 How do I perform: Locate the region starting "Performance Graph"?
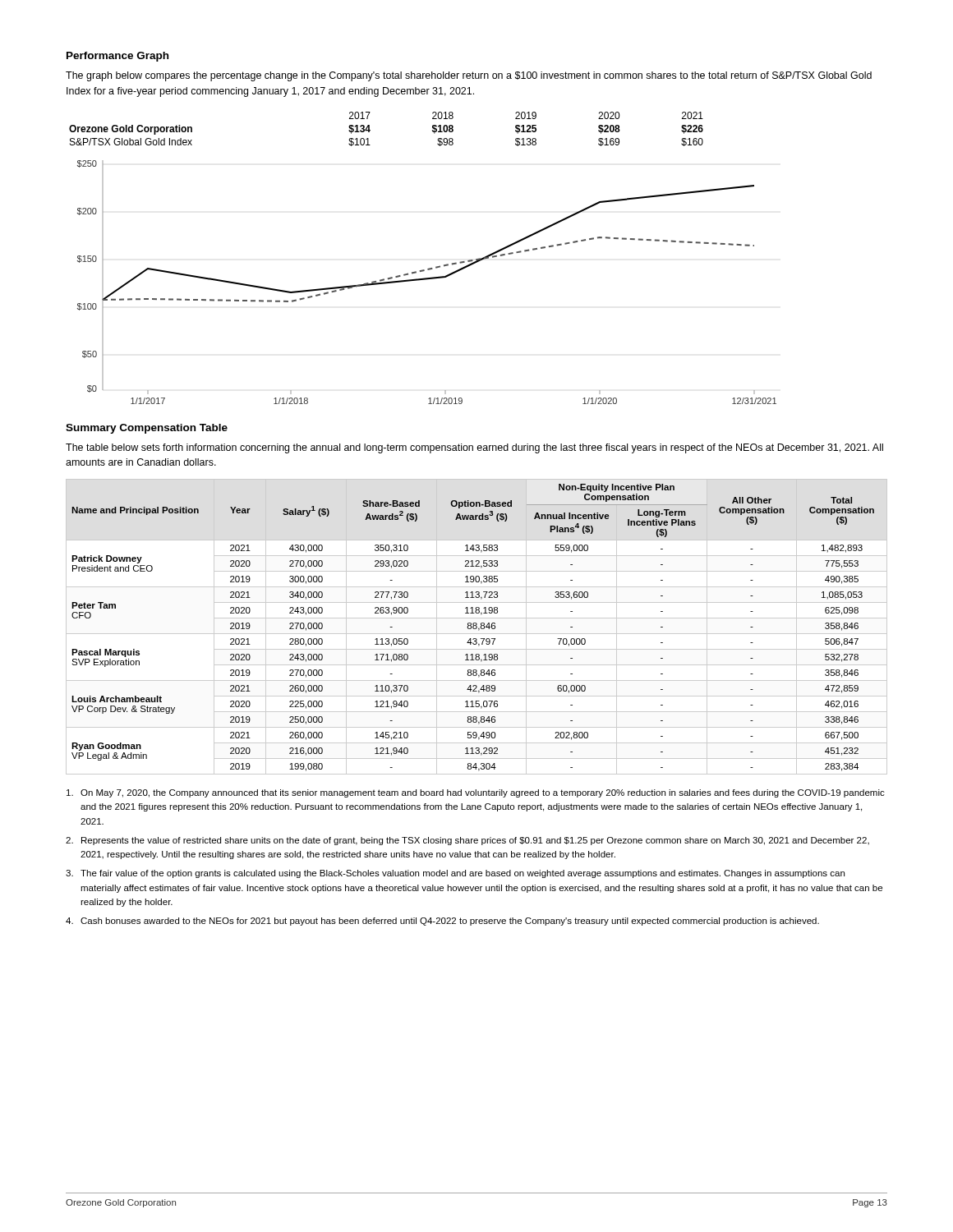point(118,55)
